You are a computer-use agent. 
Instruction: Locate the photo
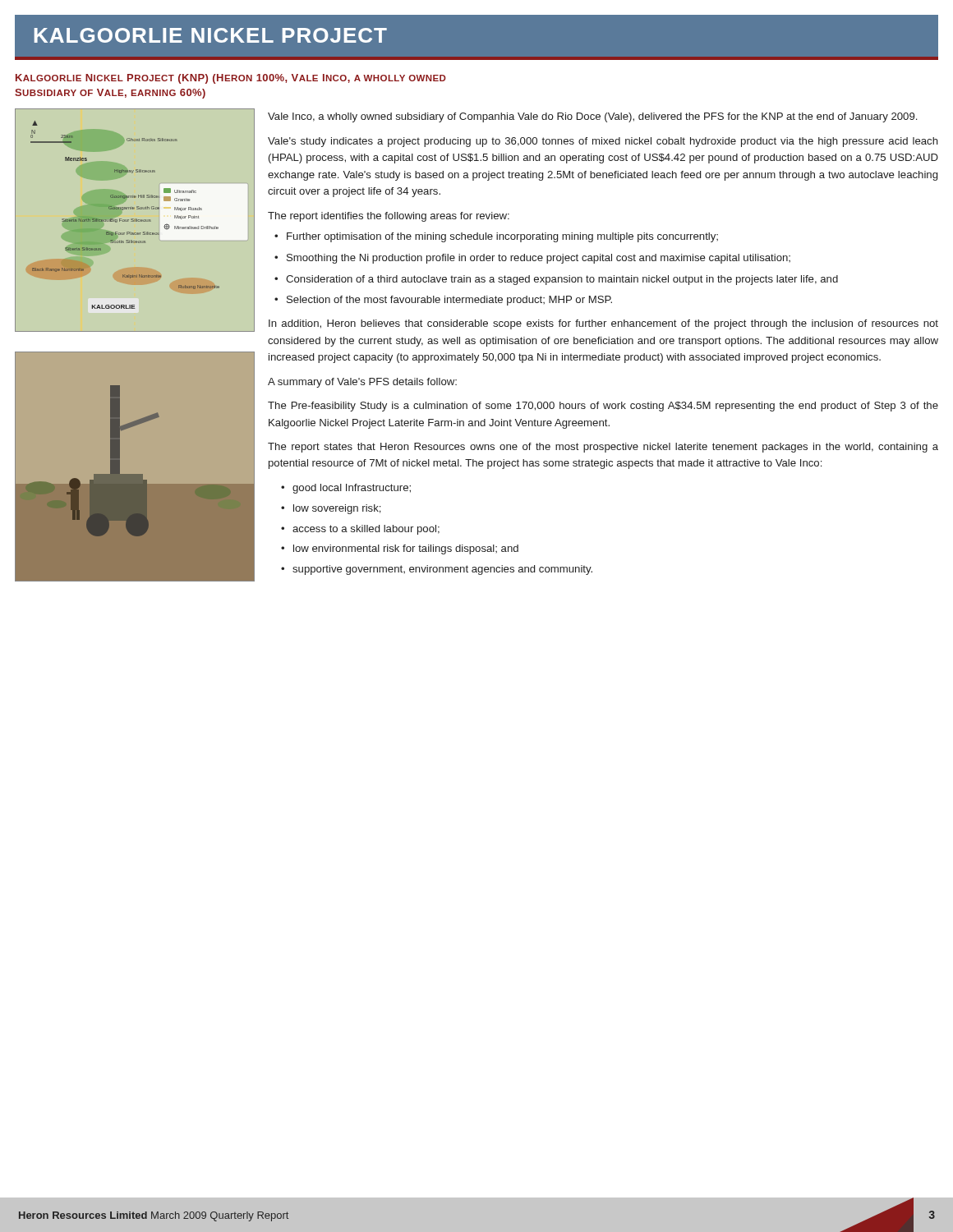(x=135, y=467)
